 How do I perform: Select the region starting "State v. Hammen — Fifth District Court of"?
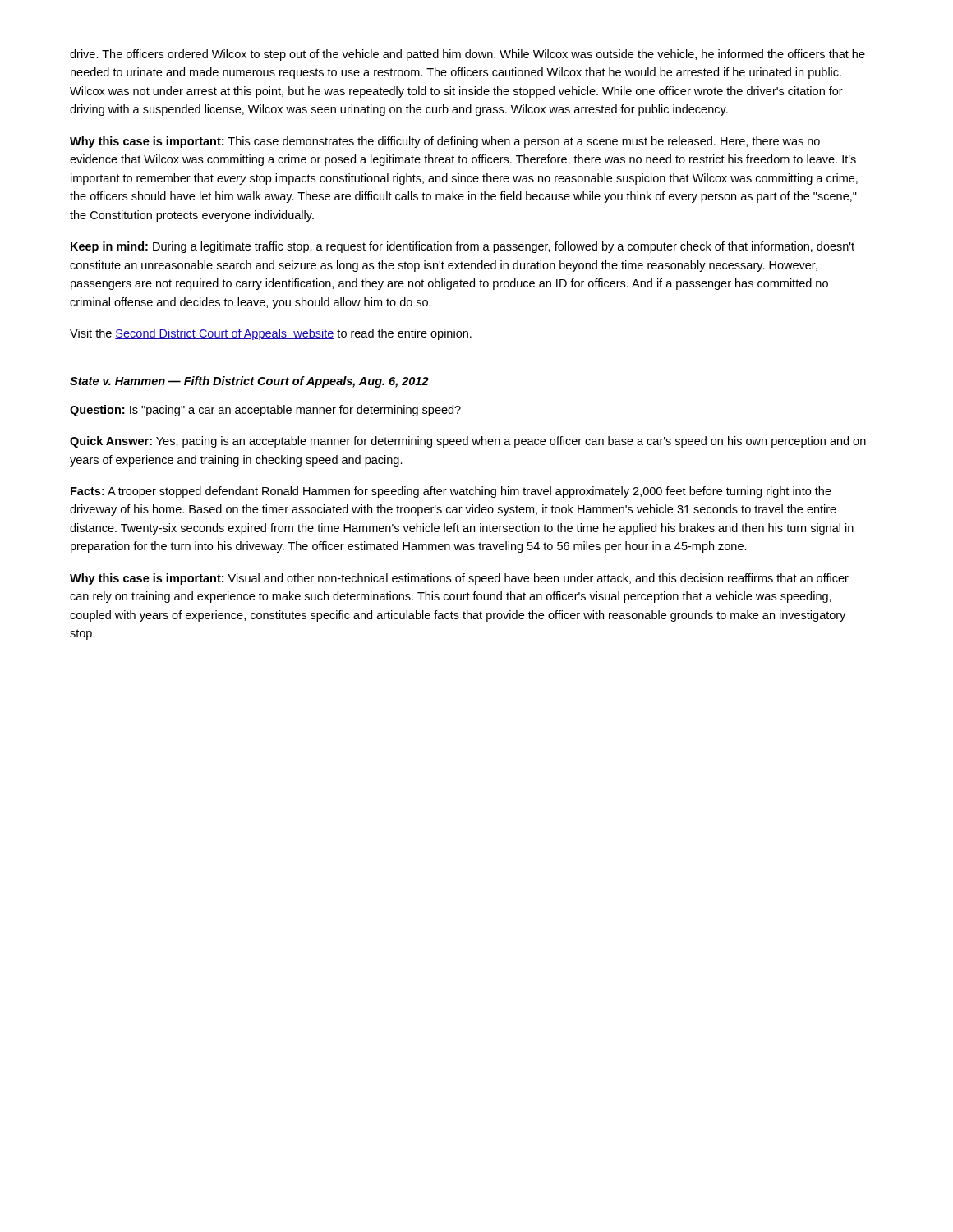pyautogui.click(x=249, y=381)
